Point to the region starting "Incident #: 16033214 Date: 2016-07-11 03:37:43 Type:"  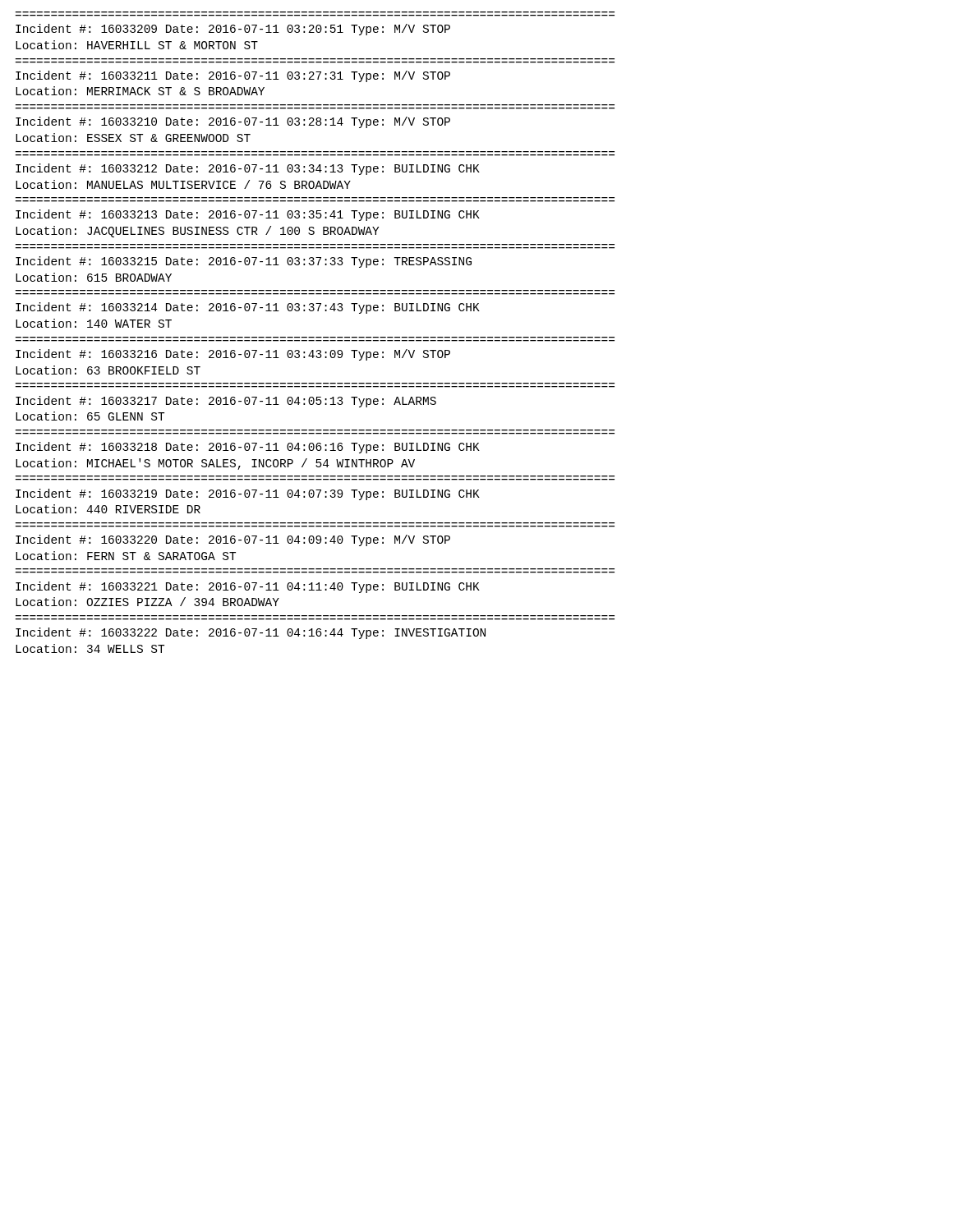pos(247,308)
